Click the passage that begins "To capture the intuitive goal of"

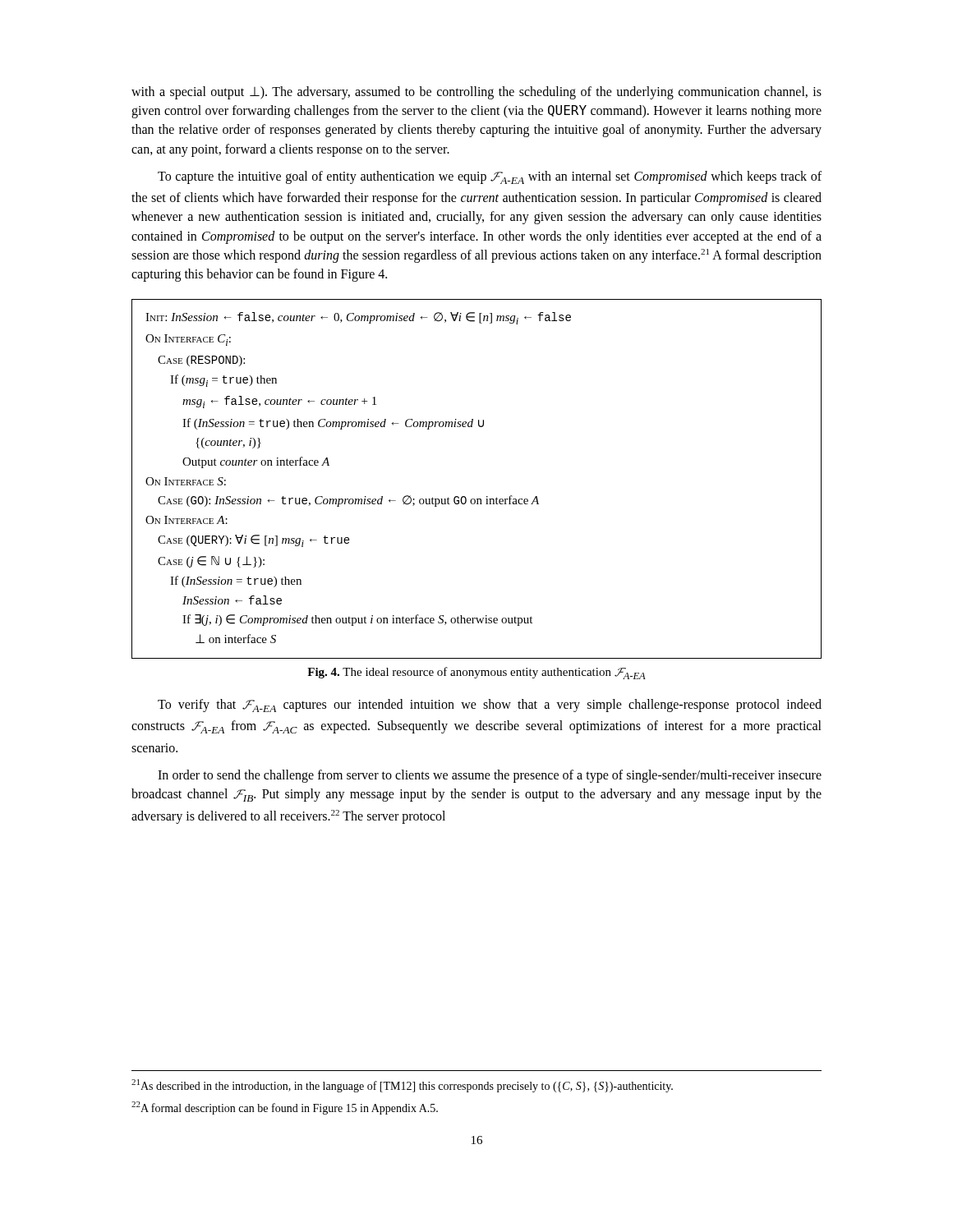pos(476,225)
